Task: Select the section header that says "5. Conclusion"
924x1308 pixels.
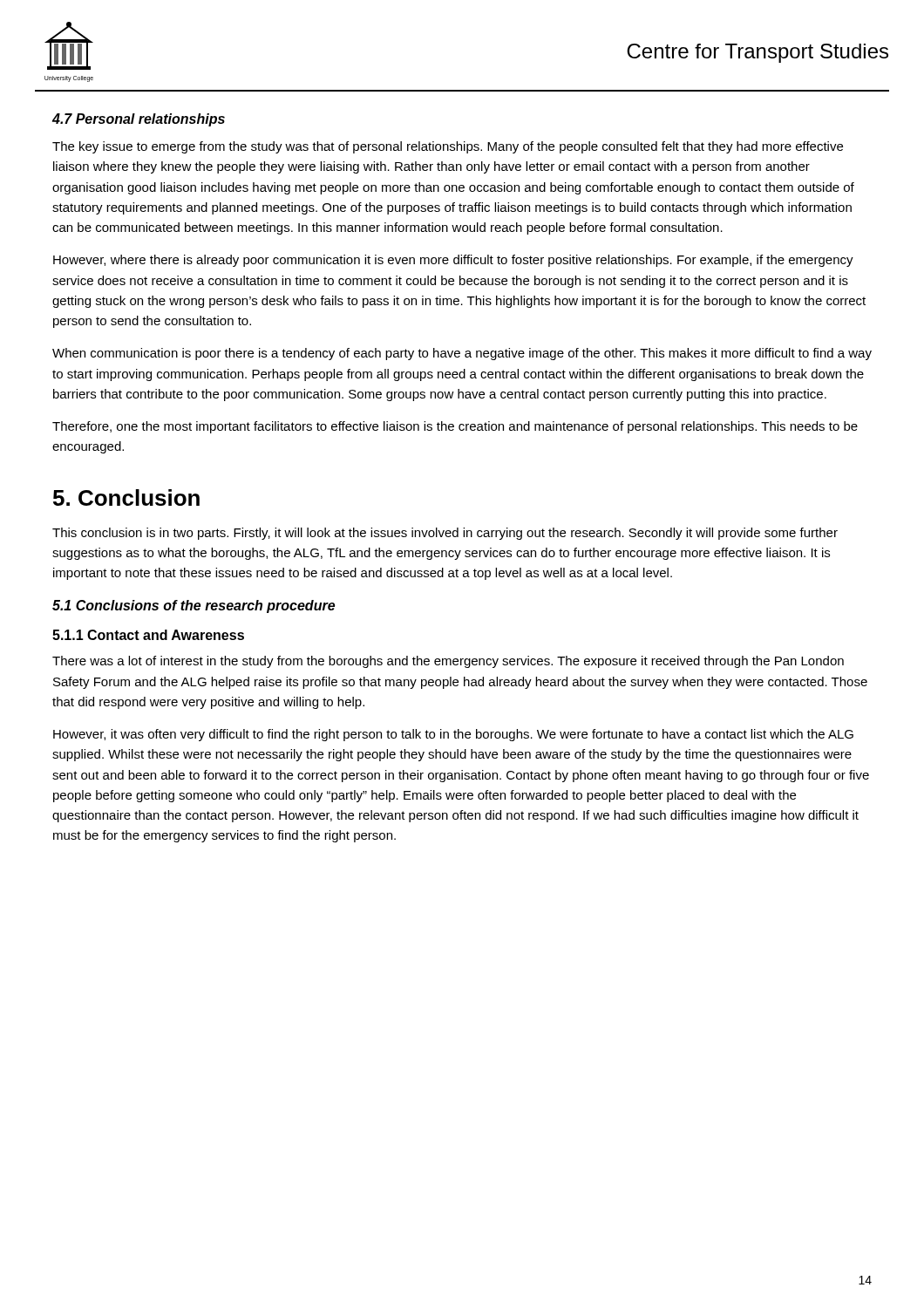Action: click(x=127, y=497)
